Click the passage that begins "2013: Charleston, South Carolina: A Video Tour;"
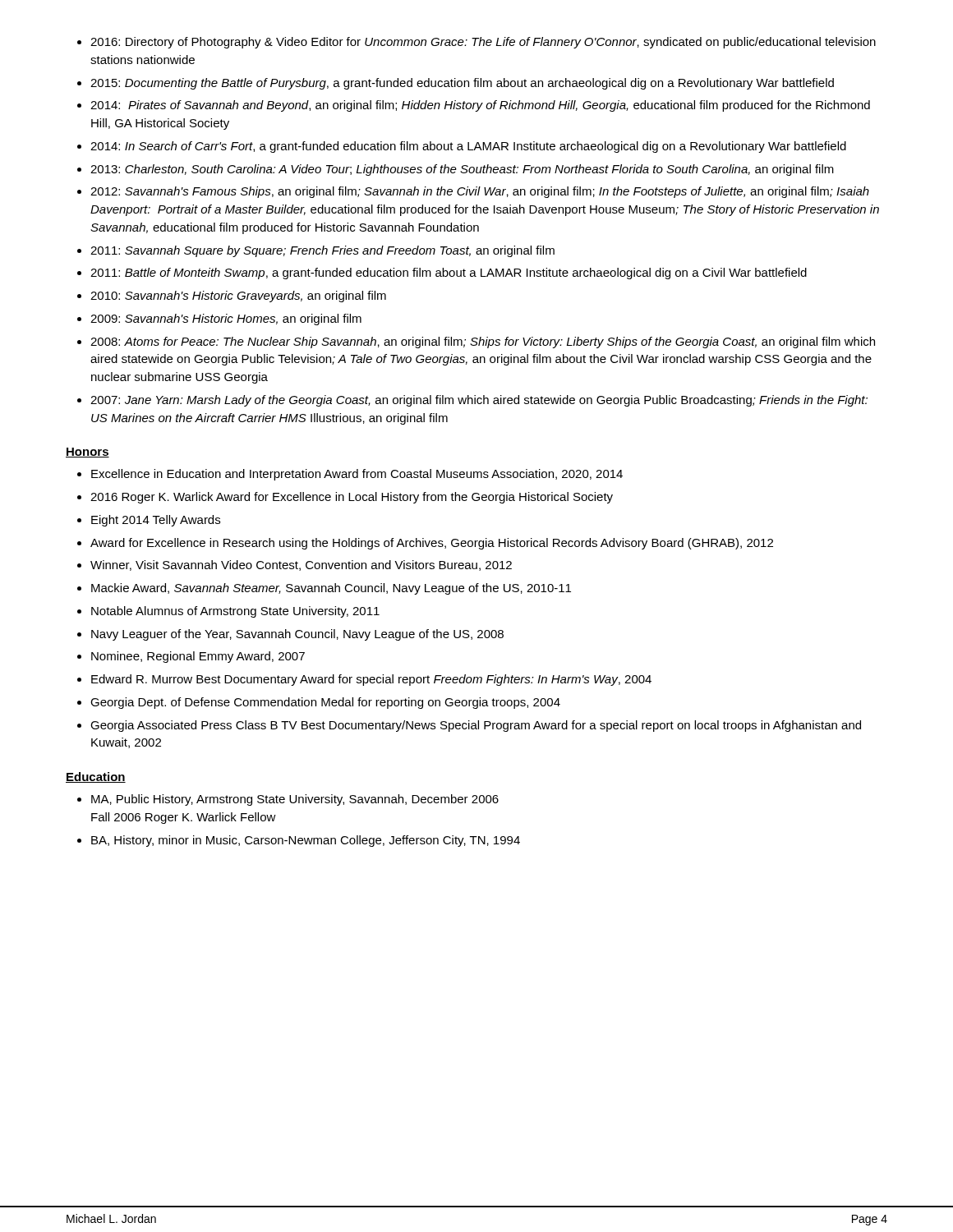953x1232 pixels. coord(462,168)
